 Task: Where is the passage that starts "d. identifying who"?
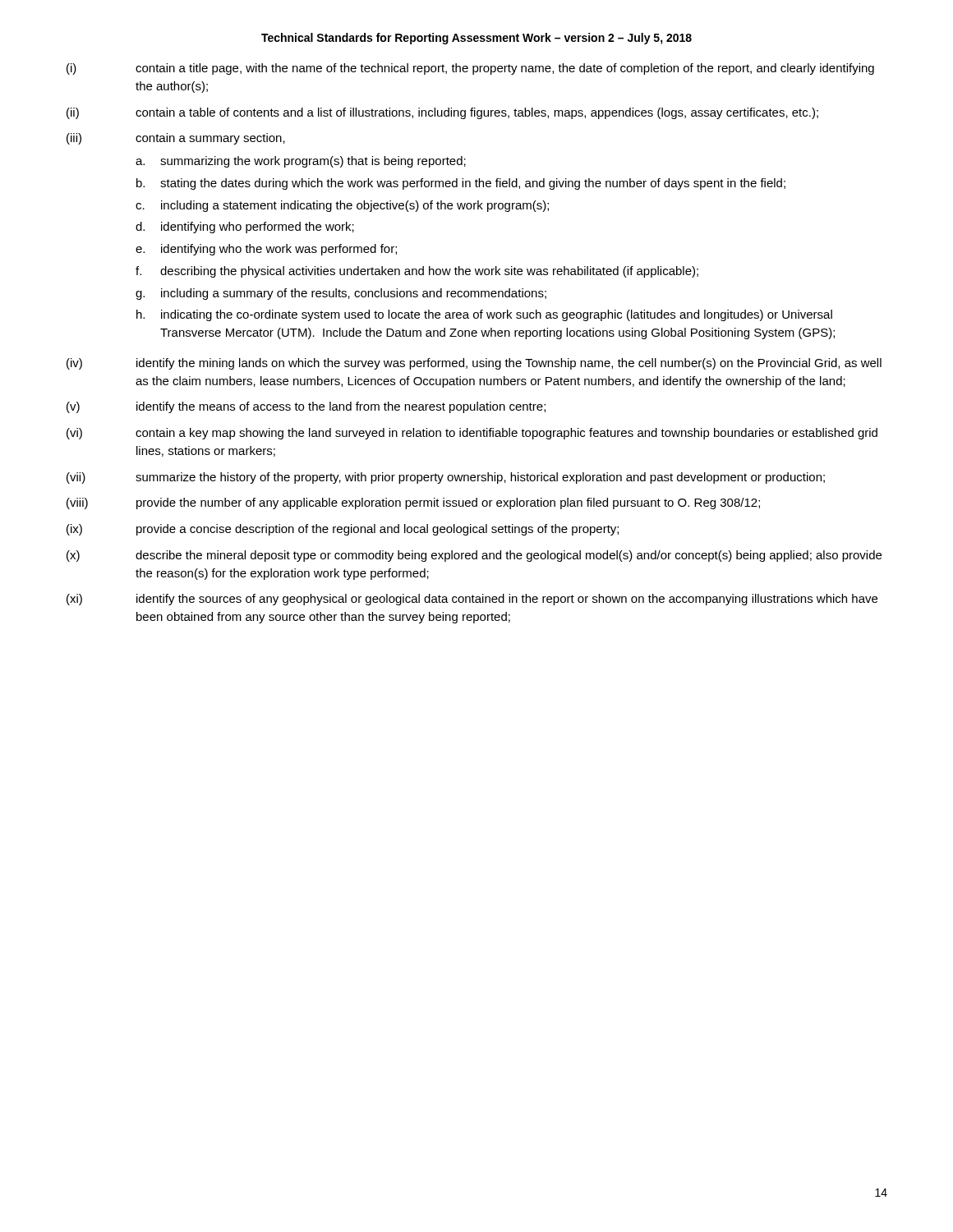click(x=245, y=228)
